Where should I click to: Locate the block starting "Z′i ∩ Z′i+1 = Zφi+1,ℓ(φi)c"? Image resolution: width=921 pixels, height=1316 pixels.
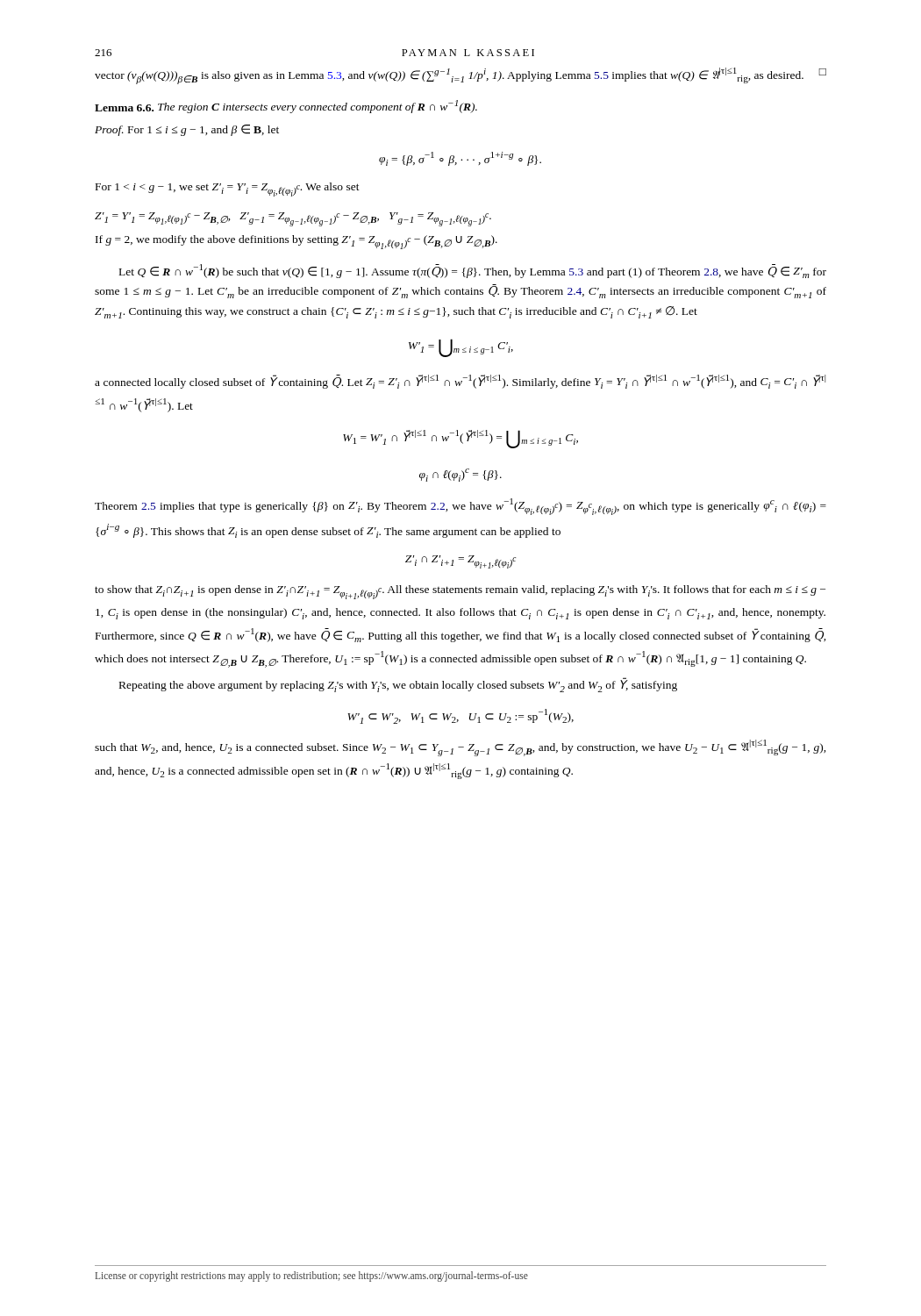[x=460, y=562]
